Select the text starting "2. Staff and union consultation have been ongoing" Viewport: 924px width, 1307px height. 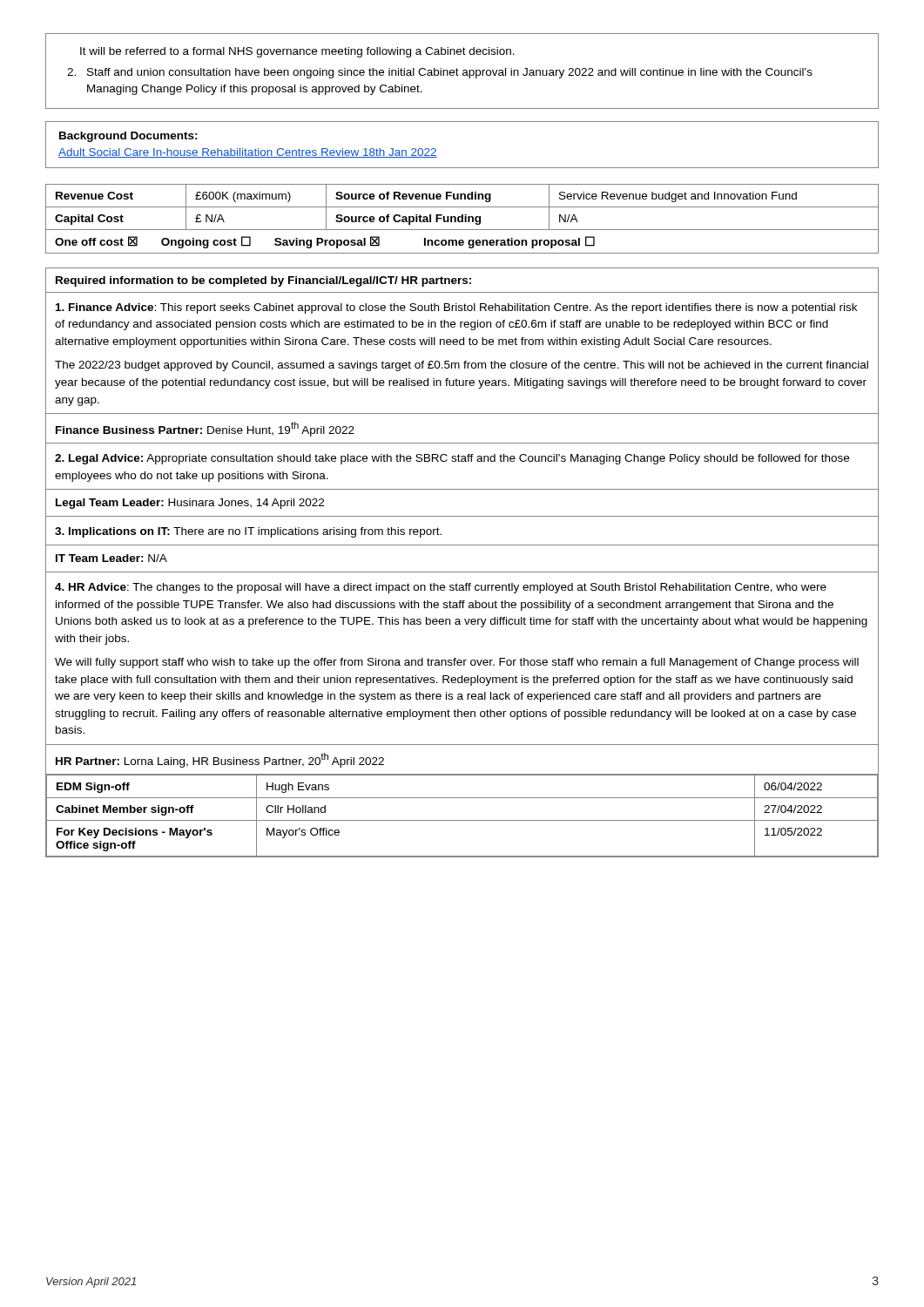tap(466, 80)
